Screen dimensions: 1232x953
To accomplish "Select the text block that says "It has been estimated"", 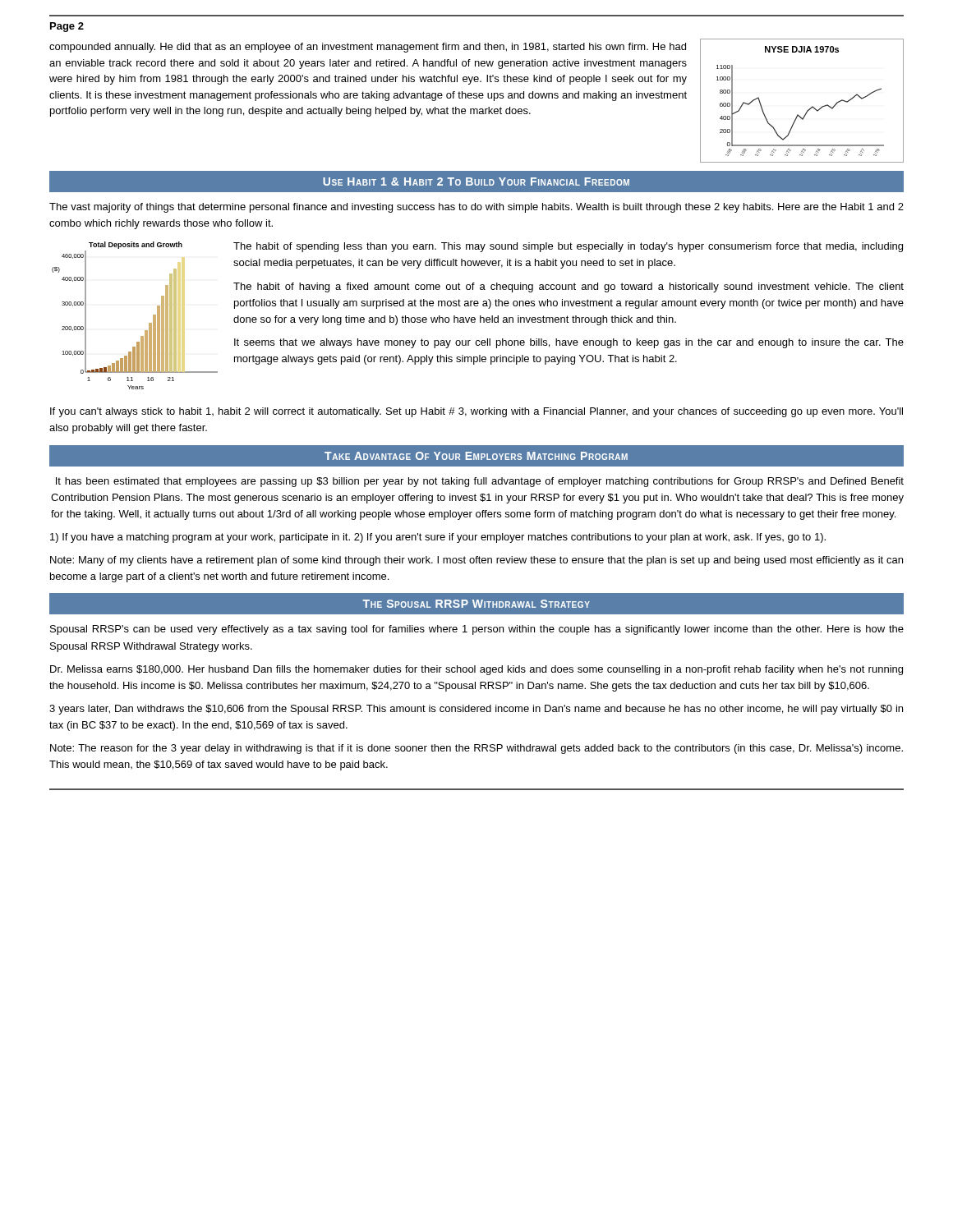I will 477,497.
